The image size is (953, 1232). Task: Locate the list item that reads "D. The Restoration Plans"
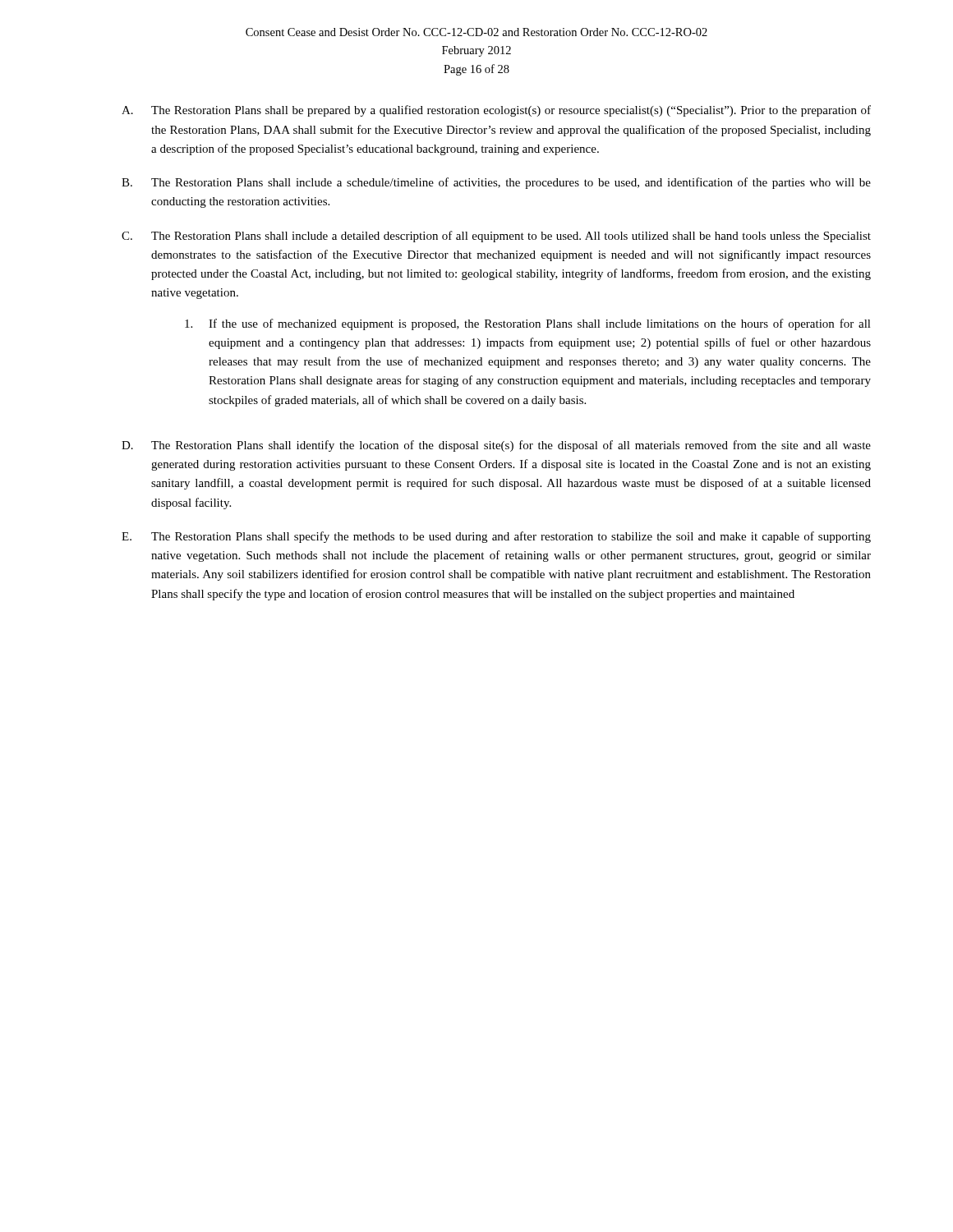[496, 474]
